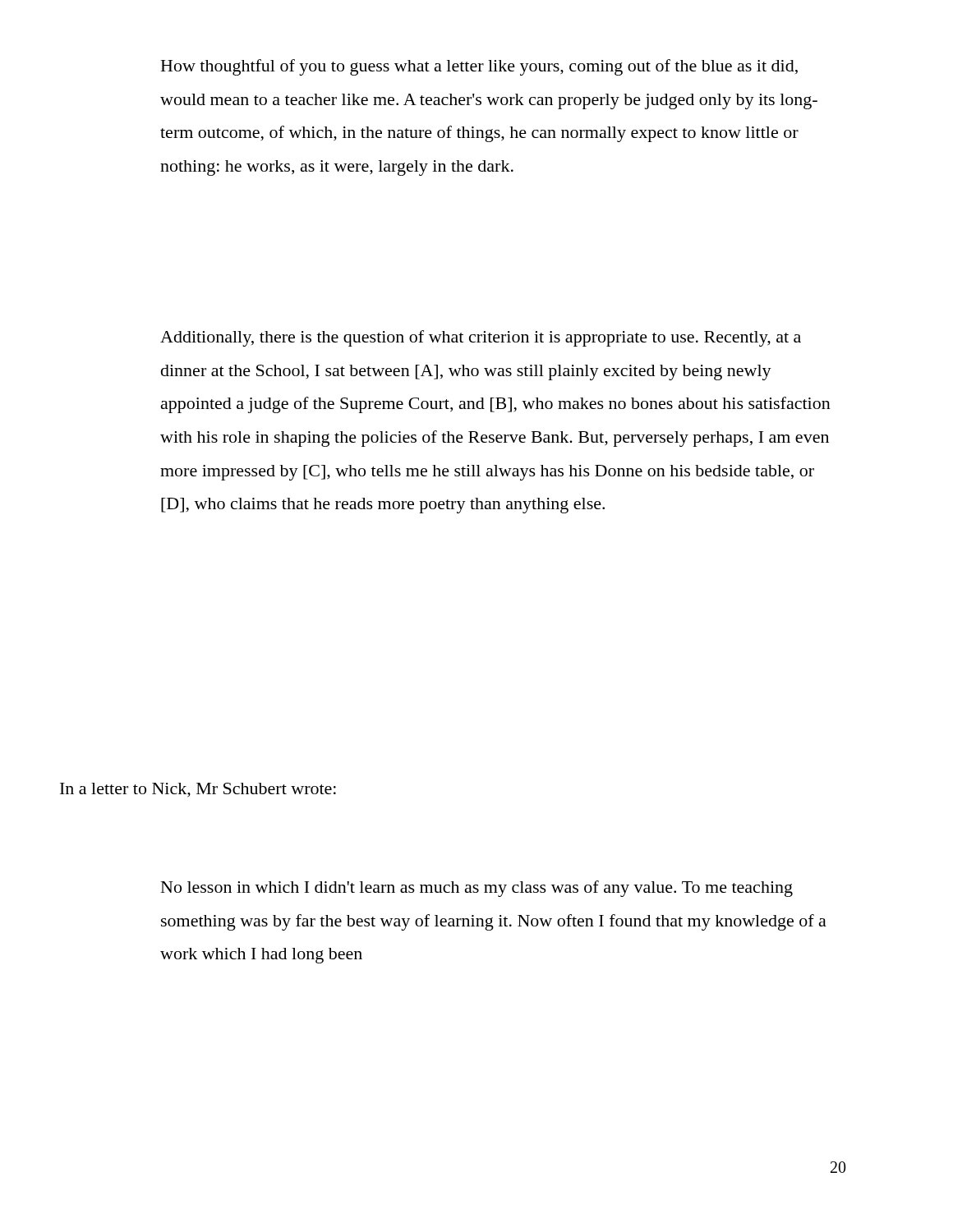
Task: Find the text block that reads "In a letter to Nick,"
Action: [198, 790]
